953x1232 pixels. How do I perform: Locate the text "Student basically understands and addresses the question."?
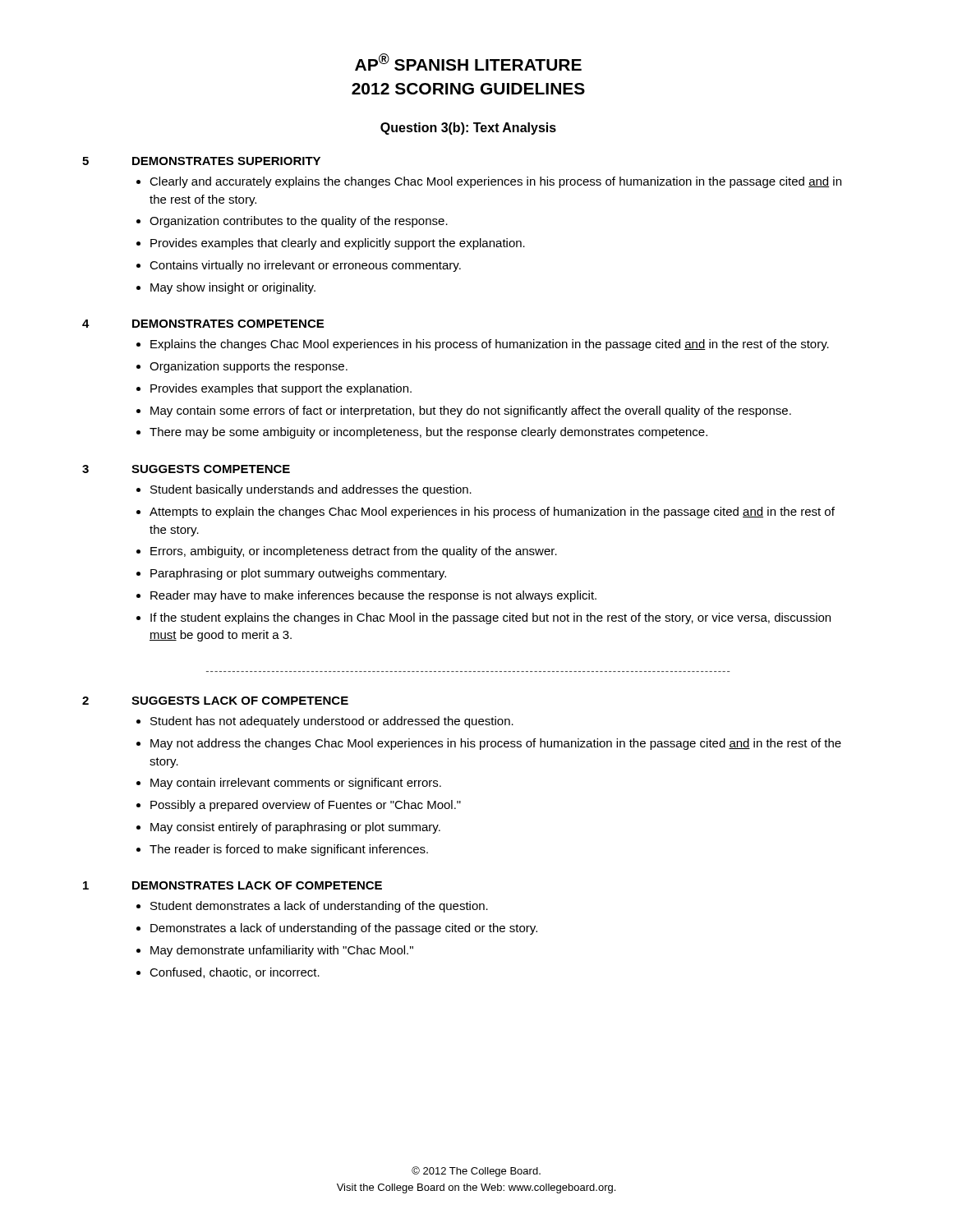point(311,489)
